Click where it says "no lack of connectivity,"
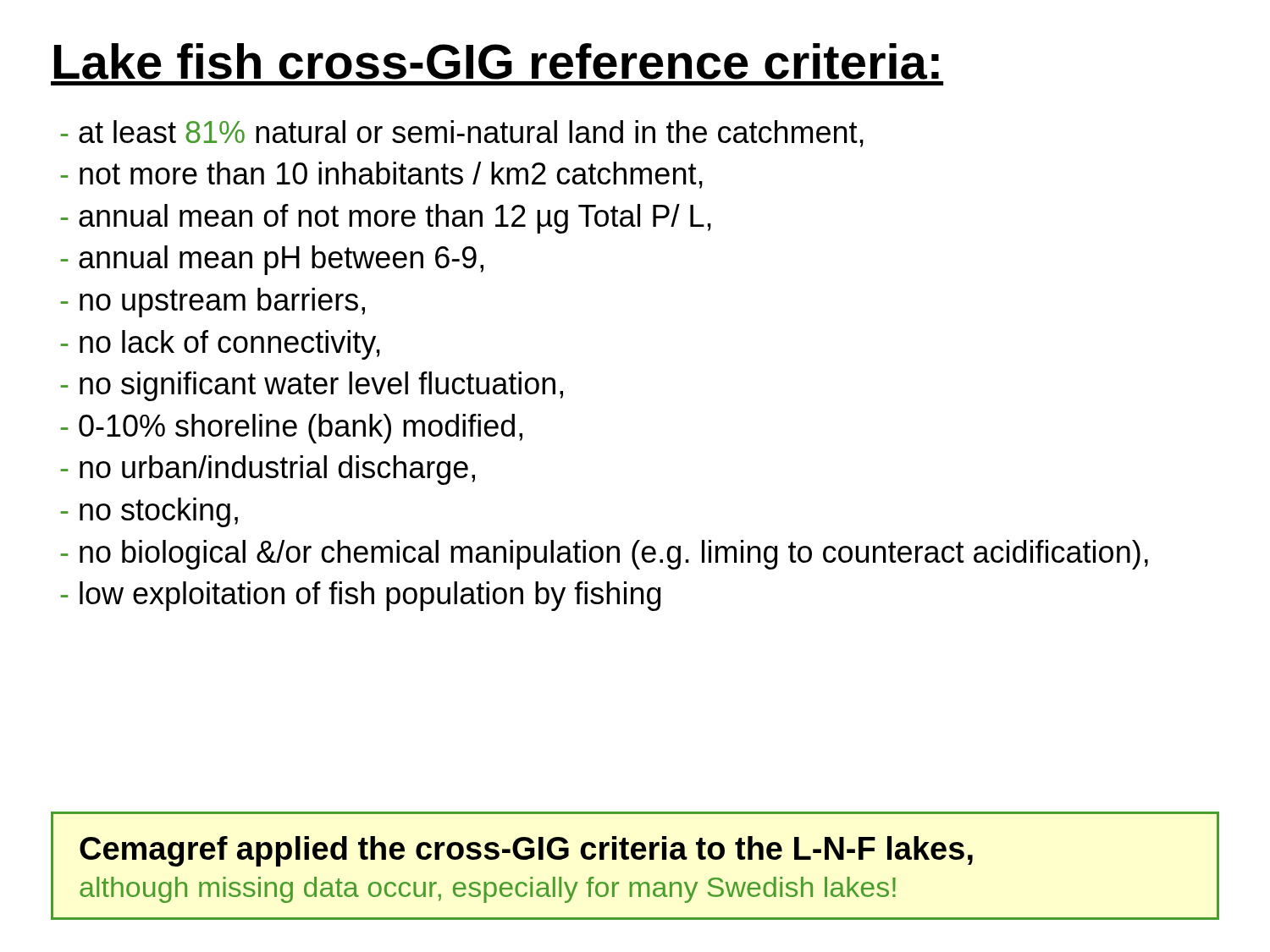Viewport: 1270px width, 952px height. coord(221,342)
